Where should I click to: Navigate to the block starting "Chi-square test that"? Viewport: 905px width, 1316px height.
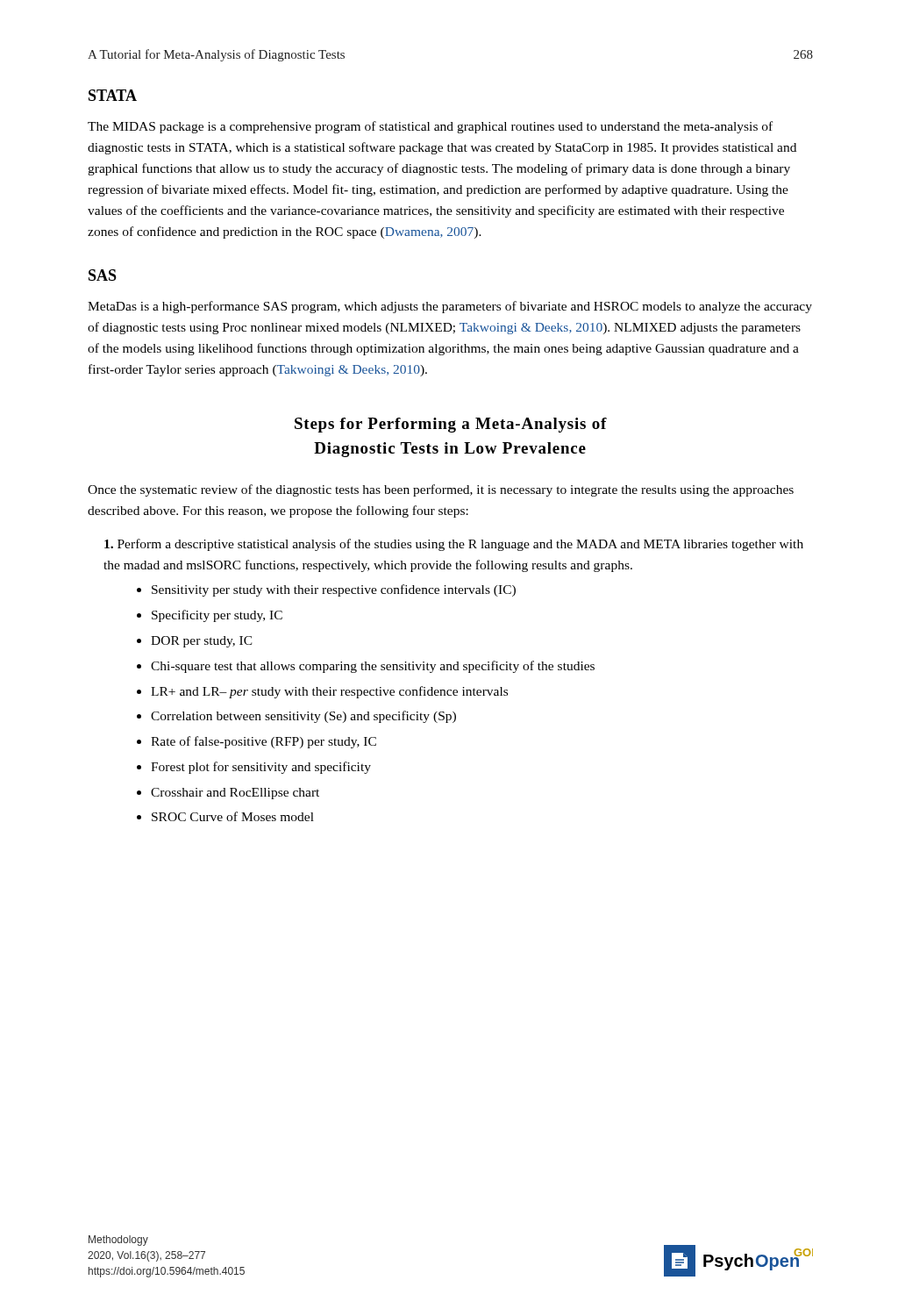pos(473,666)
